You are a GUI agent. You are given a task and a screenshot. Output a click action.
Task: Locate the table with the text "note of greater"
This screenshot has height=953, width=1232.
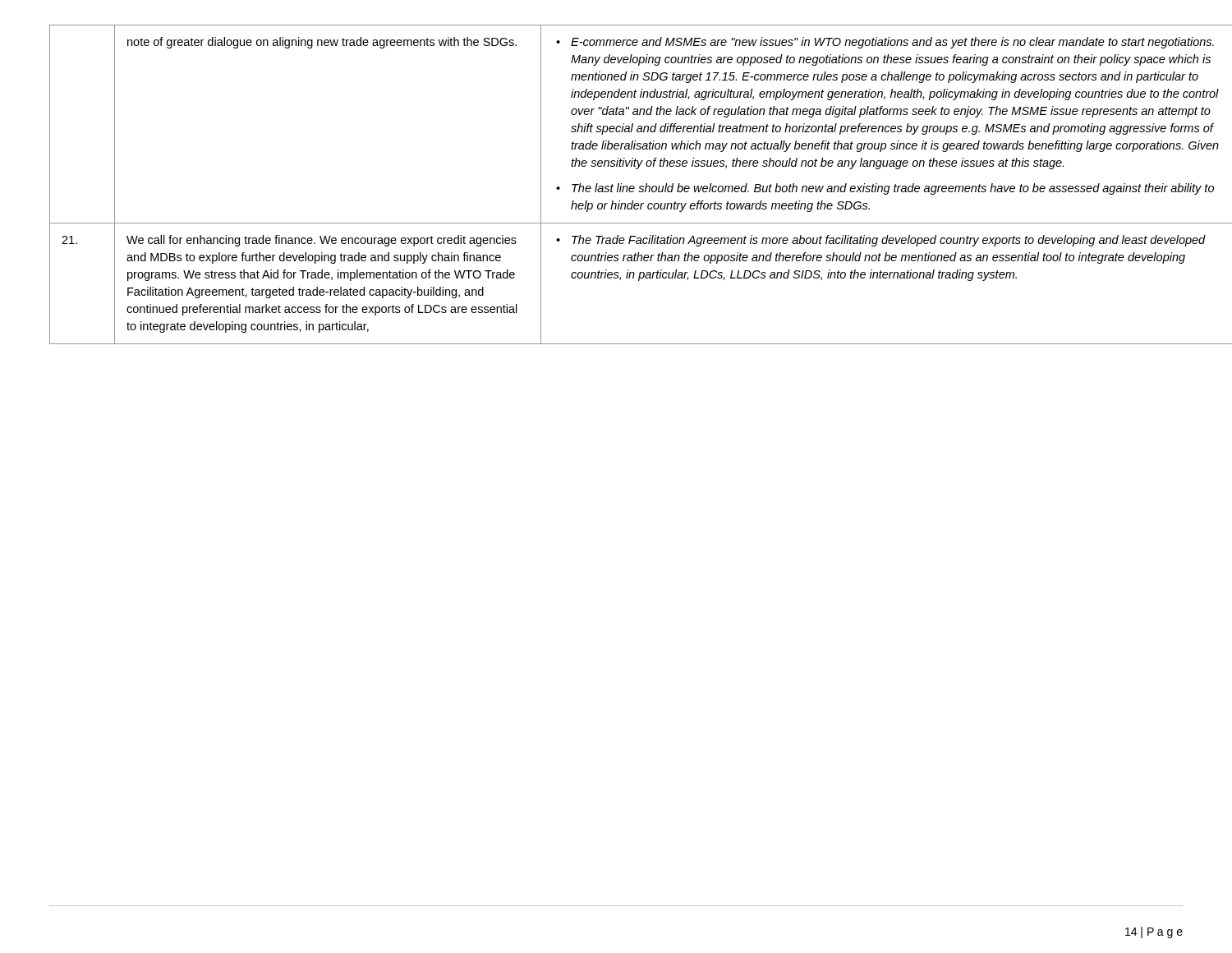[616, 185]
